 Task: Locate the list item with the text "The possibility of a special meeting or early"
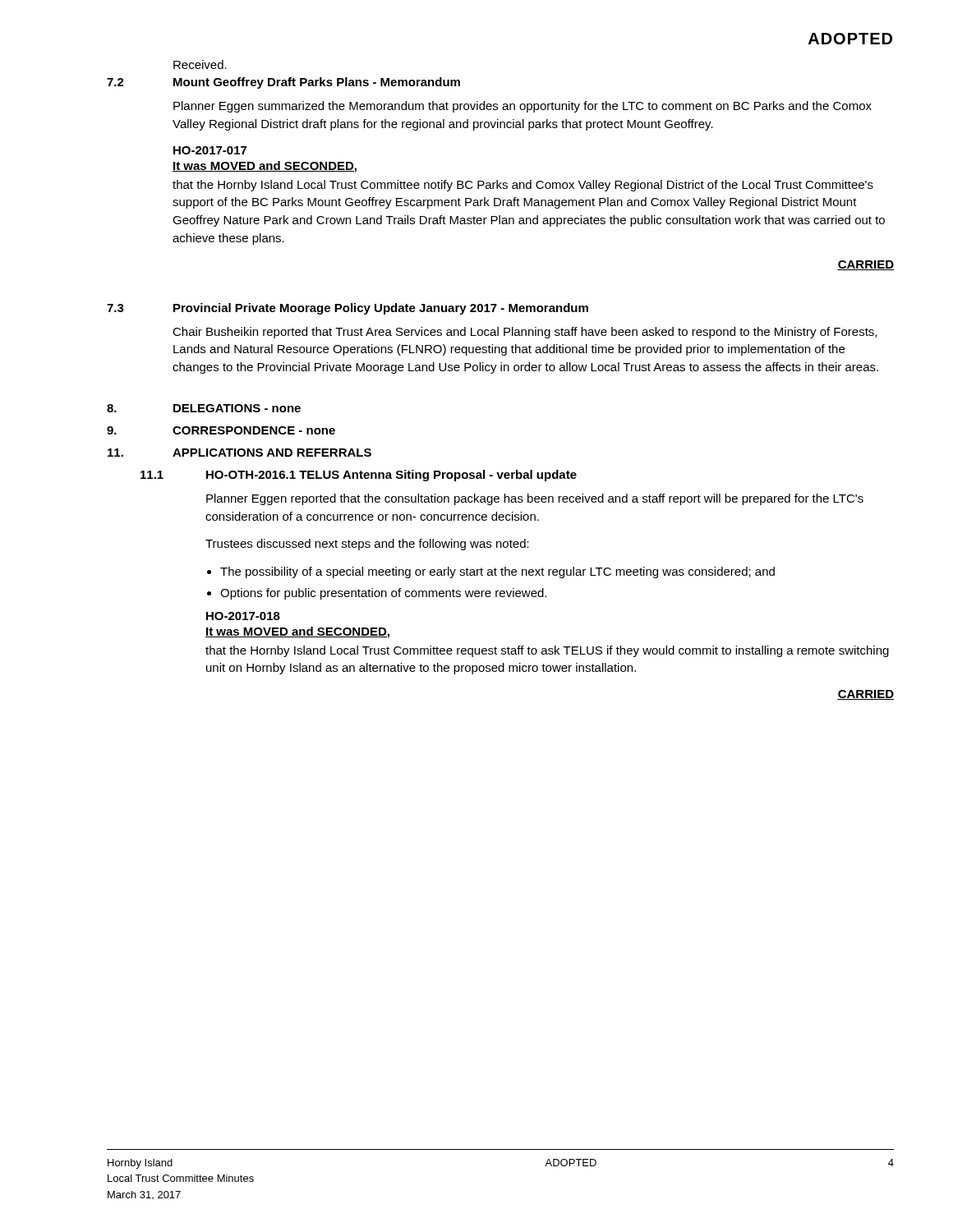(x=498, y=571)
